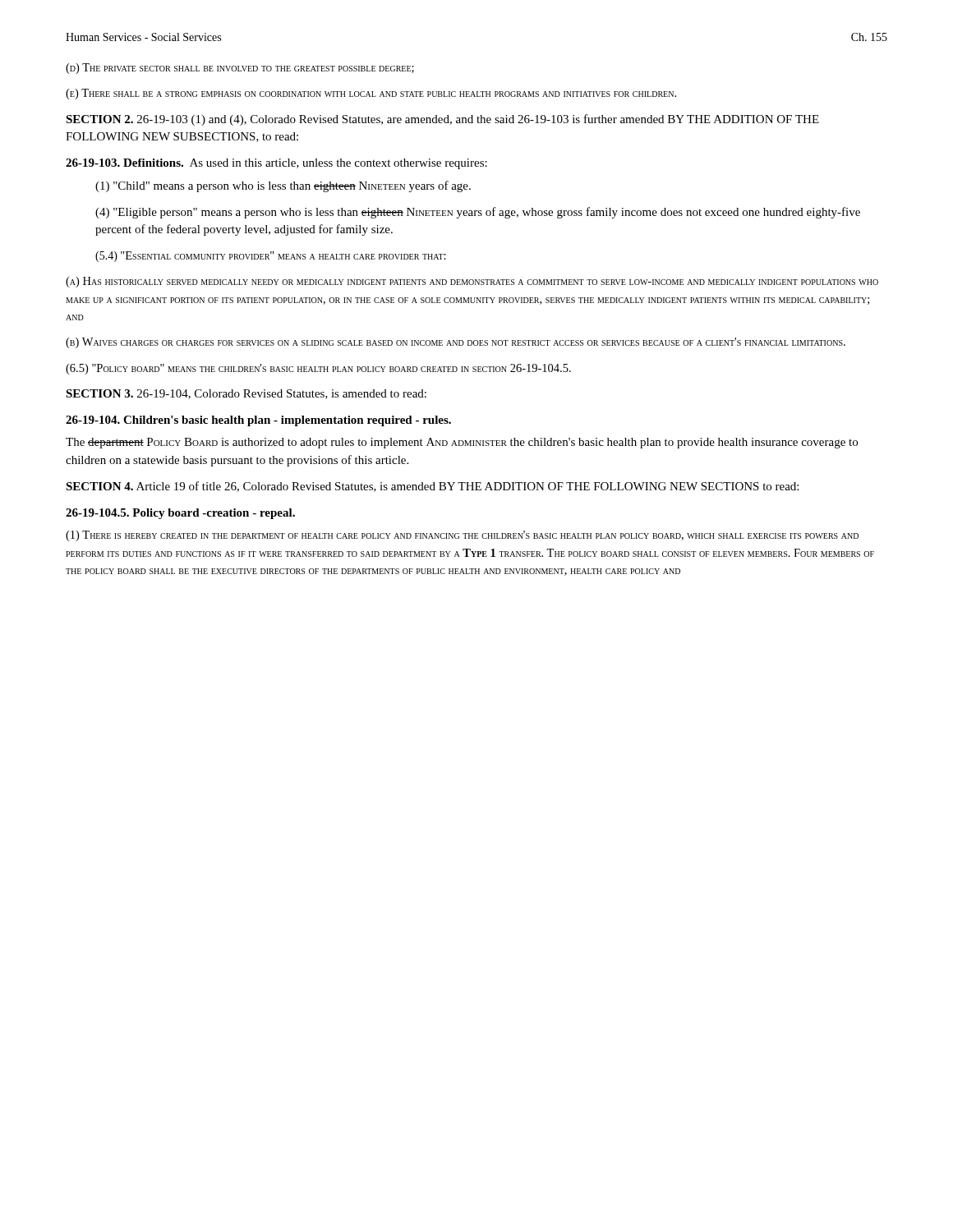Click on the block starting "SECTION 2. 26-19-103 (1)"
The image size is (953, 1232).
pyautogui.click(x=476, y=128)
